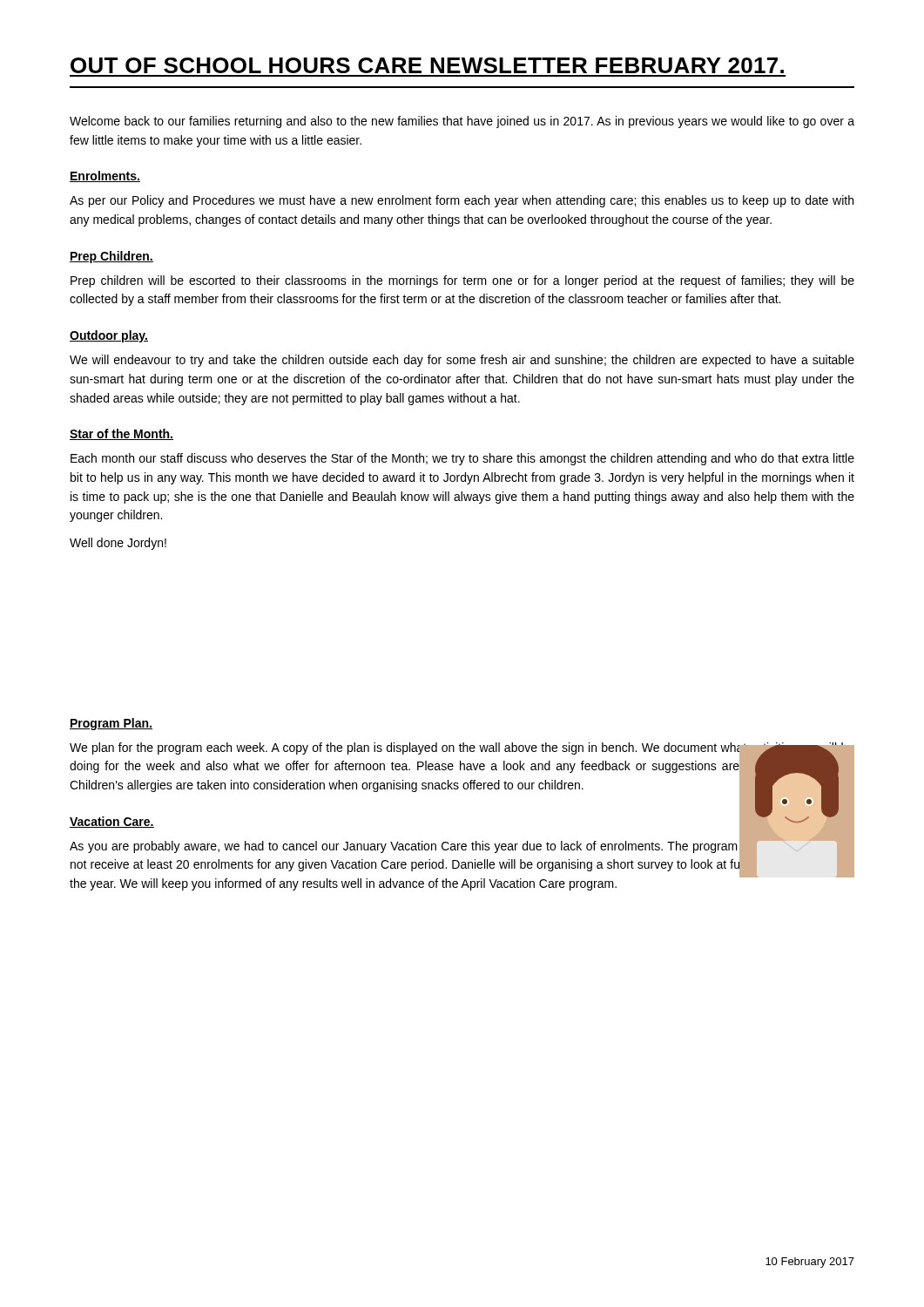Click where it says "Program Plan."
Viewport: 924px width, 1307px height.
[x=111, y=723]
